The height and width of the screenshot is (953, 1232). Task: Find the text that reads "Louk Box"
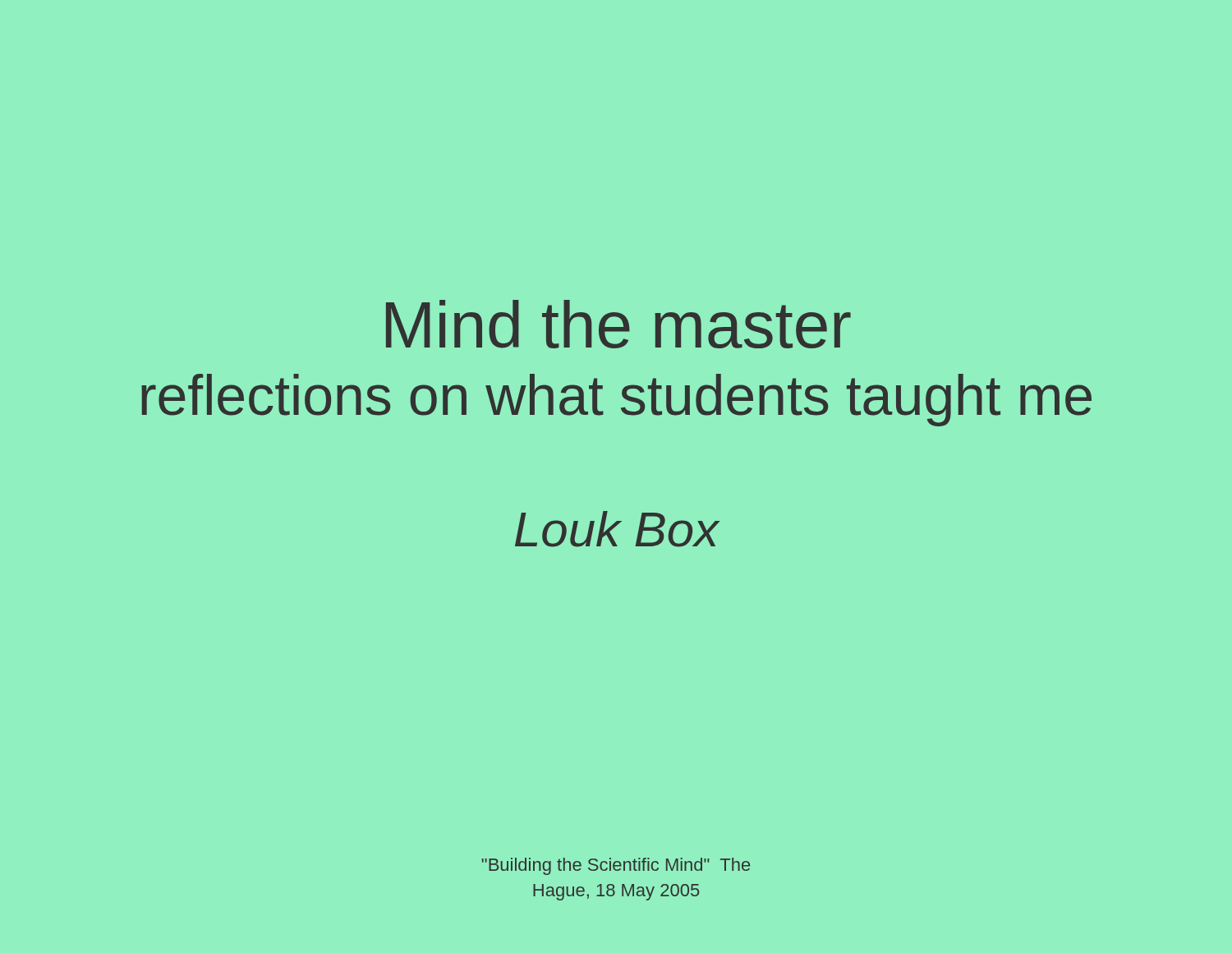point(616,529)
